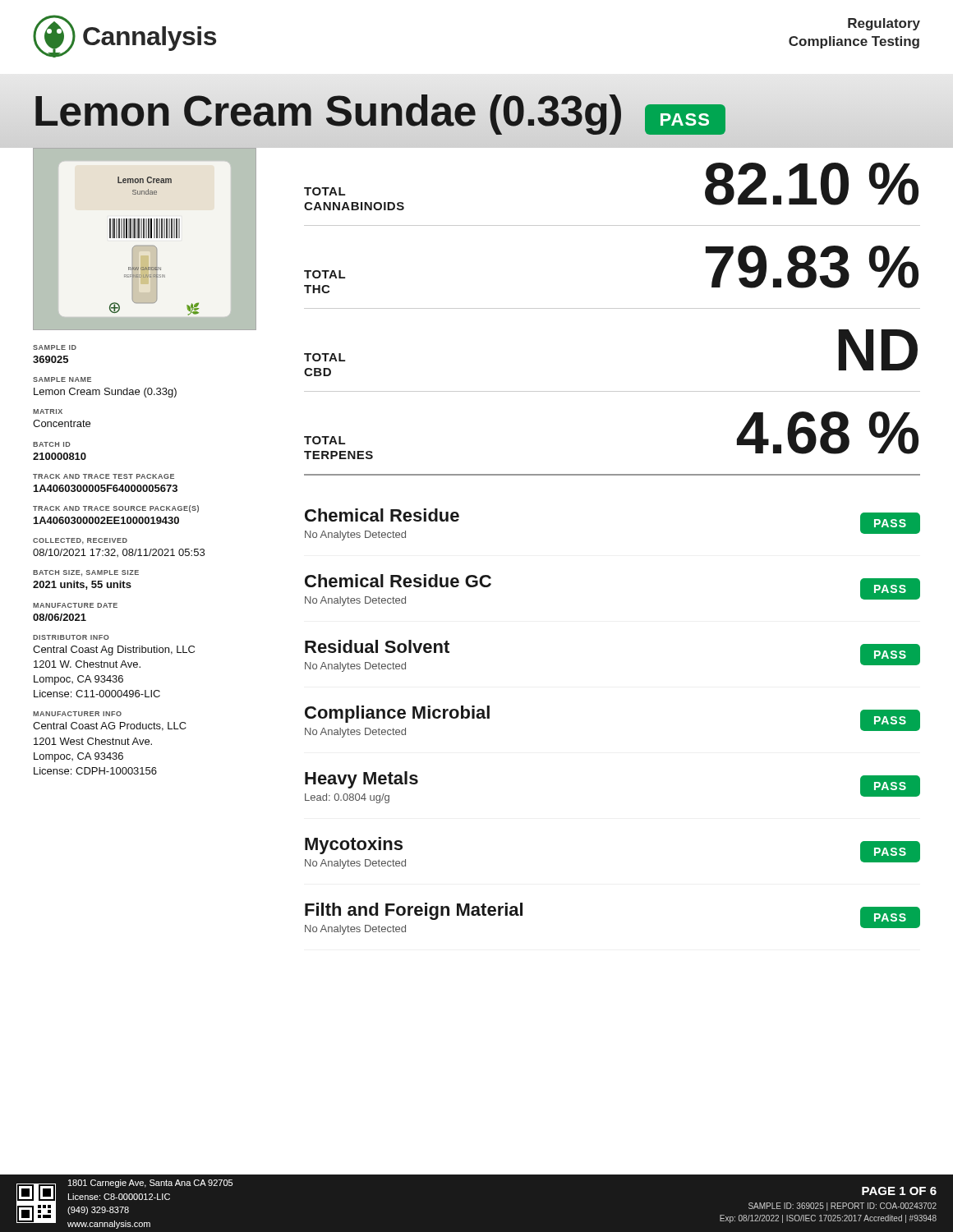Locate the block of text that opens with "BATCH SIZE, SAMPLE SIZE 2021"
The width and height of the screenshot is (953, 1232).
[x=87, y=575]
